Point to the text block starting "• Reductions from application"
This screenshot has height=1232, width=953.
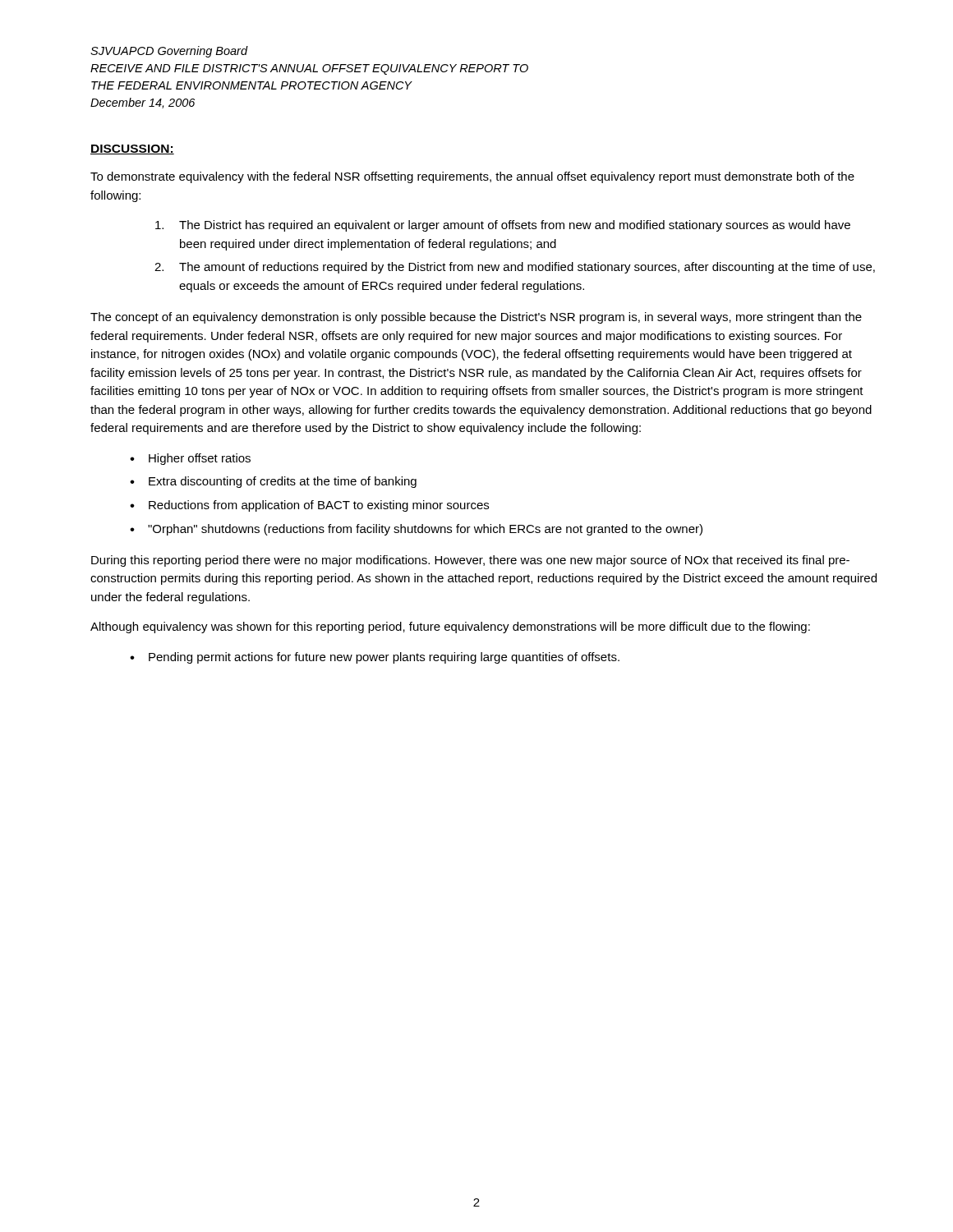point(309,506)
